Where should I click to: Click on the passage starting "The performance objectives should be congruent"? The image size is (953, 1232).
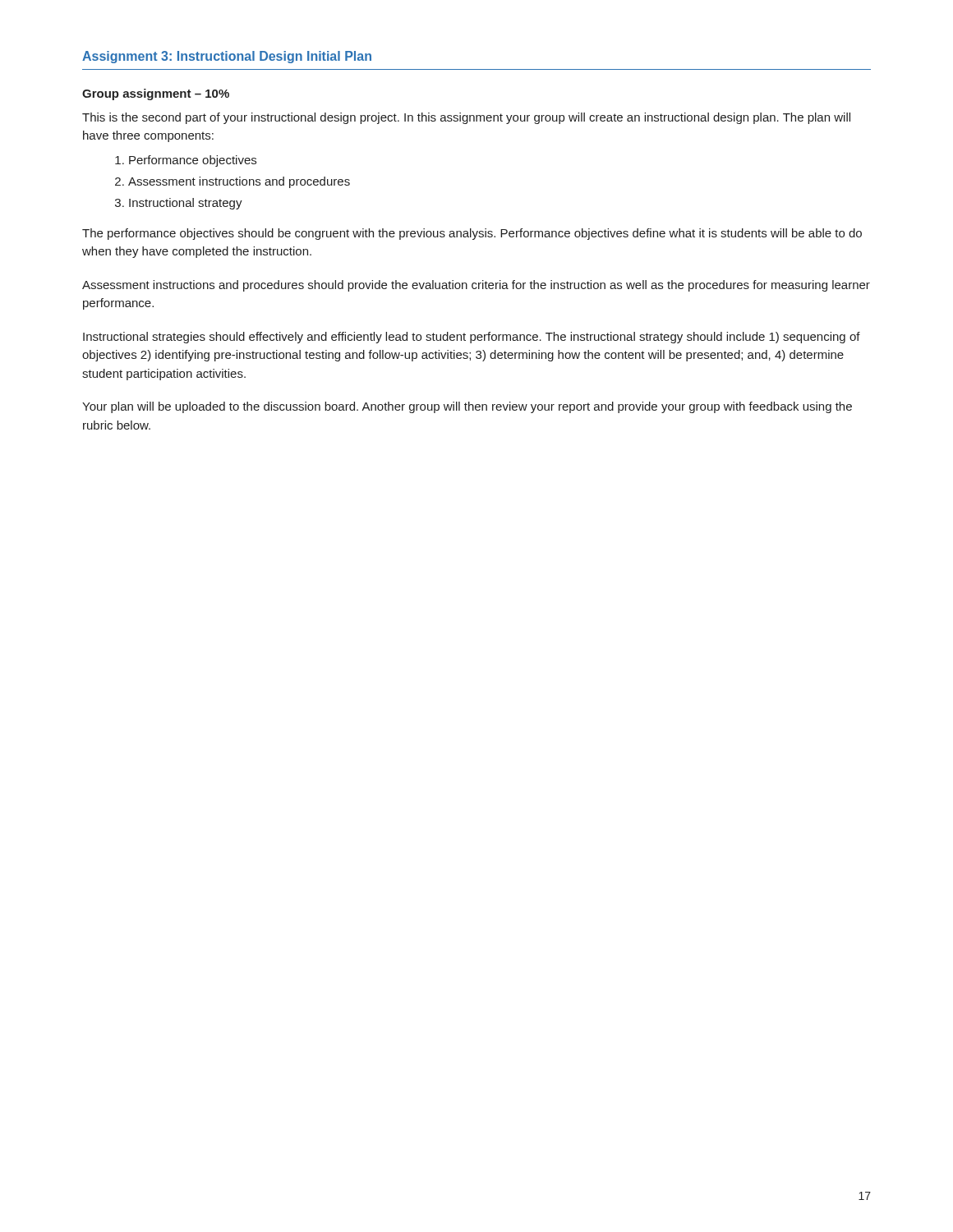(x=472, y=242)
